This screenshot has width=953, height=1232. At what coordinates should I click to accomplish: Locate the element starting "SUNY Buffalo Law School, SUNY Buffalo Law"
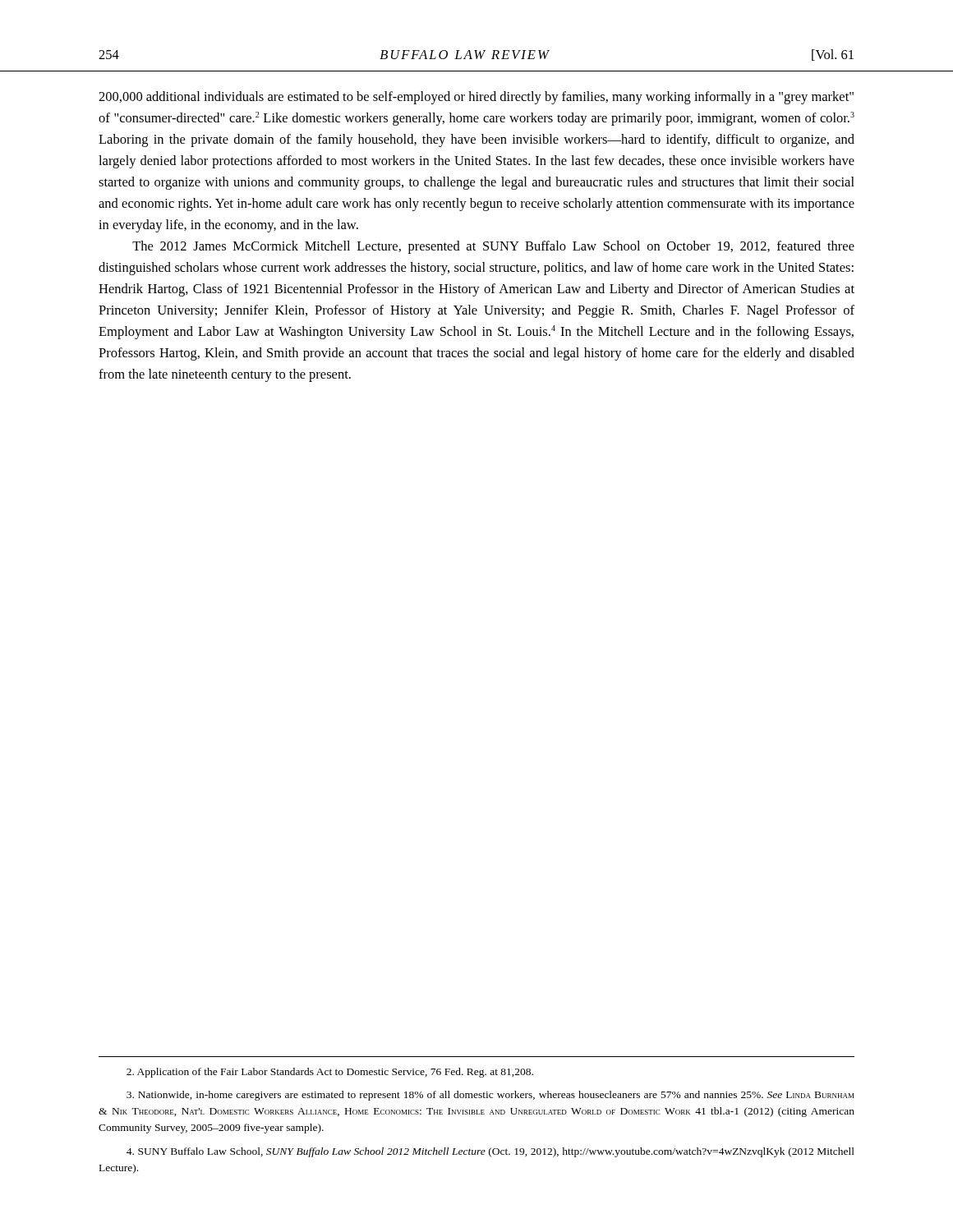click(476, 1160)
